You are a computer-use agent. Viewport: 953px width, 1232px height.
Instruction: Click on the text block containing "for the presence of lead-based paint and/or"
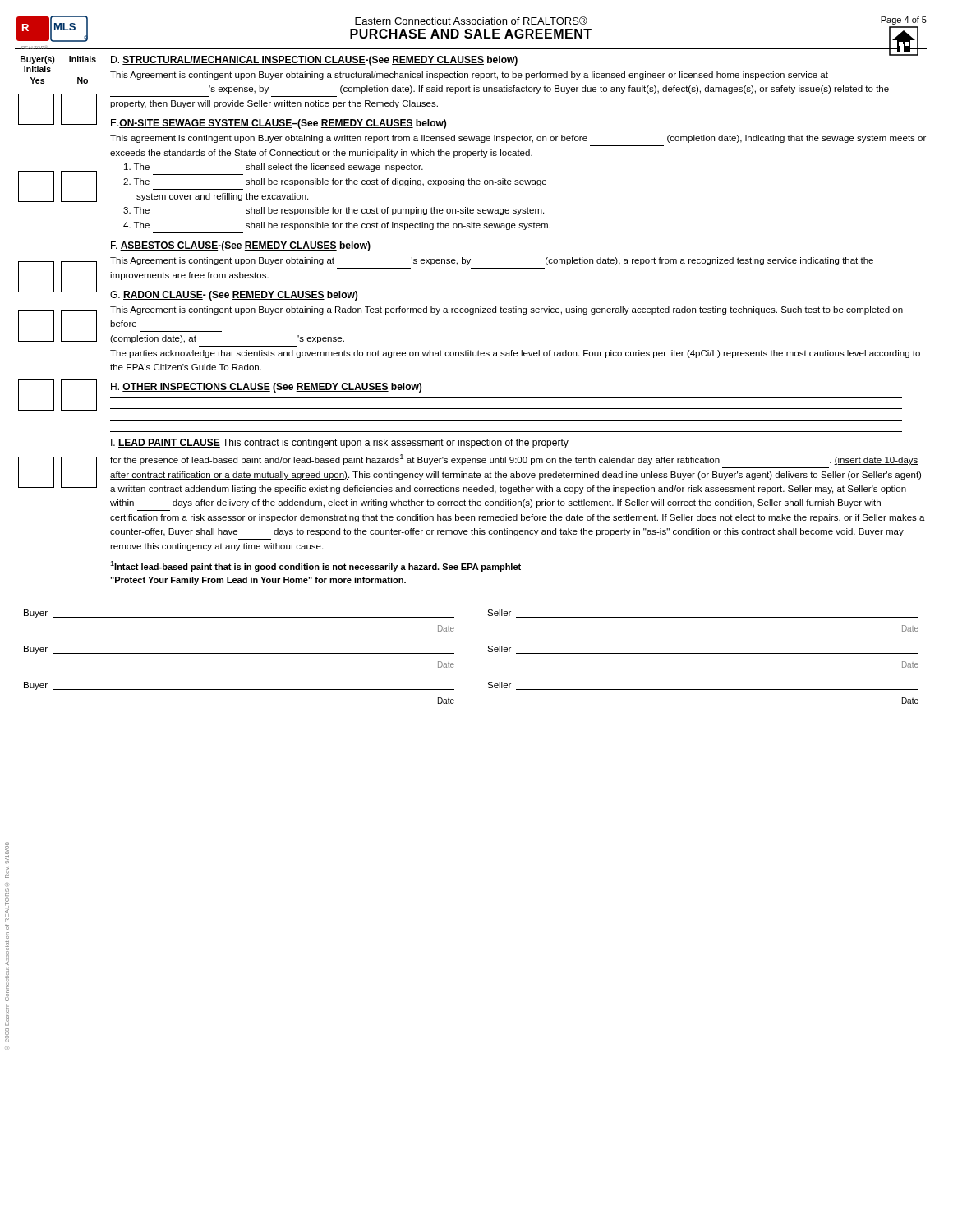[x=517, y=502]
